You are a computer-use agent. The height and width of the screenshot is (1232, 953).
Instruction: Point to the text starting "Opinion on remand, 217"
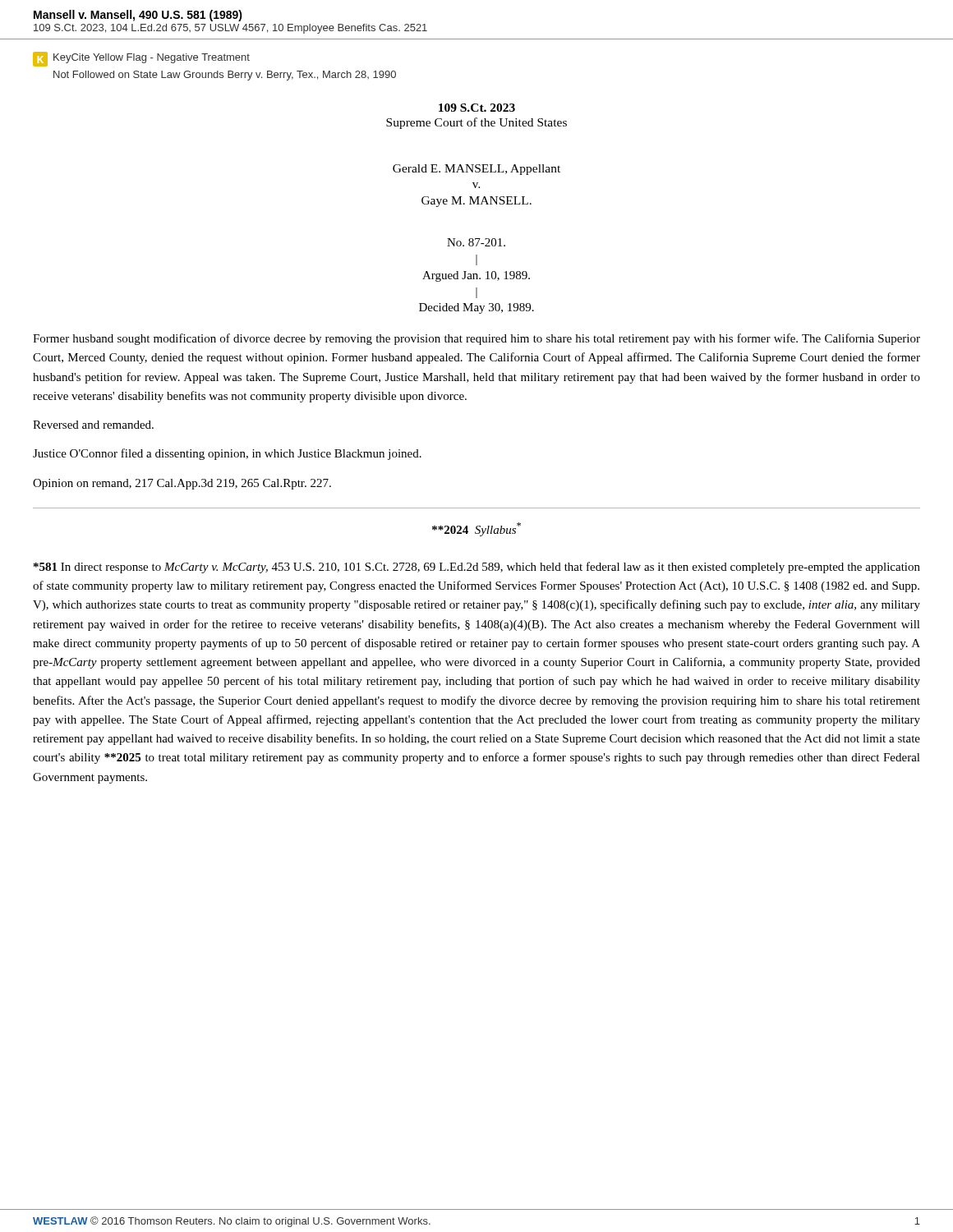click(x=182, y=484)
